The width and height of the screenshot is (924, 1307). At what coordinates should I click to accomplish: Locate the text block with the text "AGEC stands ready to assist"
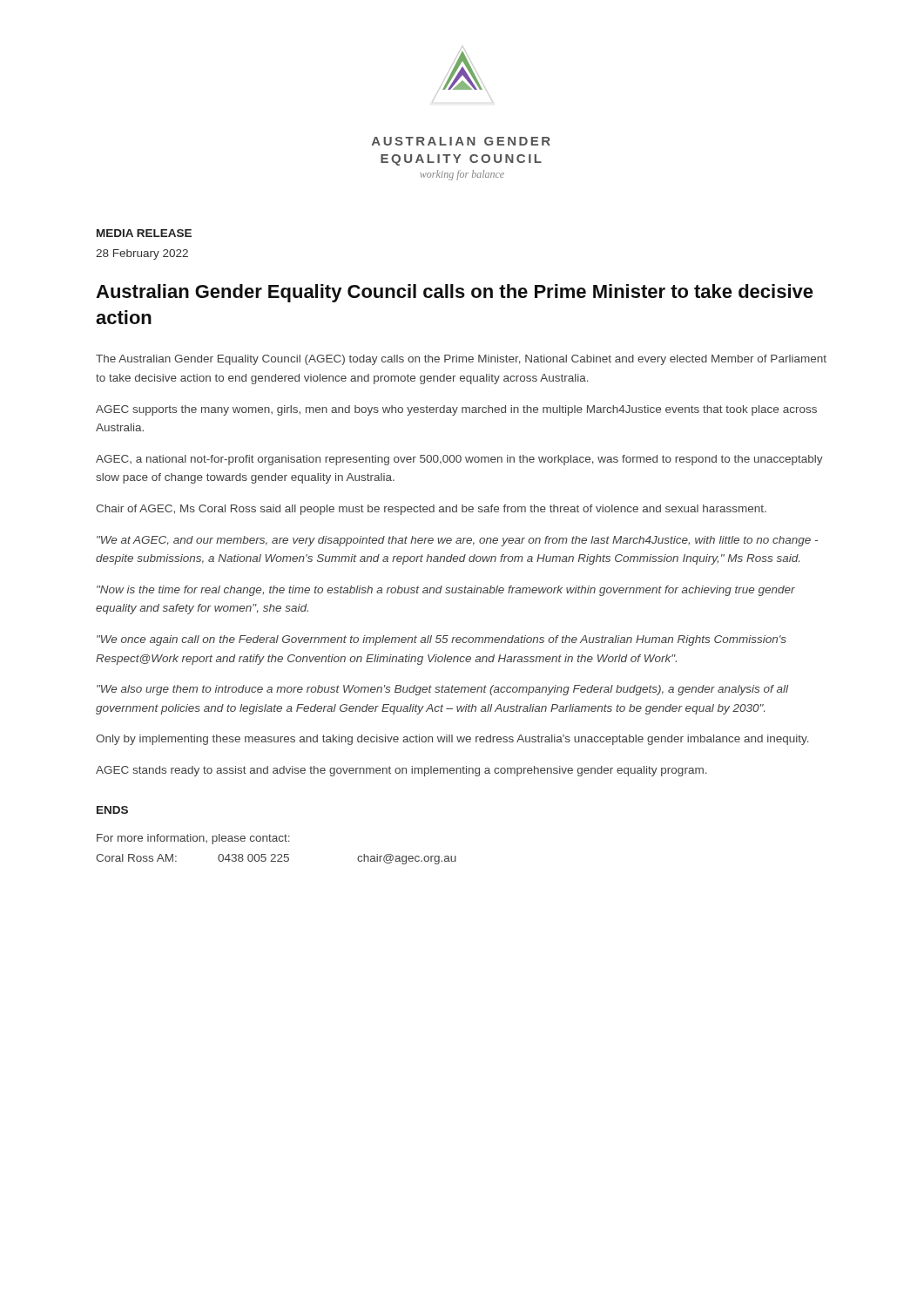(x=402, y=770)
